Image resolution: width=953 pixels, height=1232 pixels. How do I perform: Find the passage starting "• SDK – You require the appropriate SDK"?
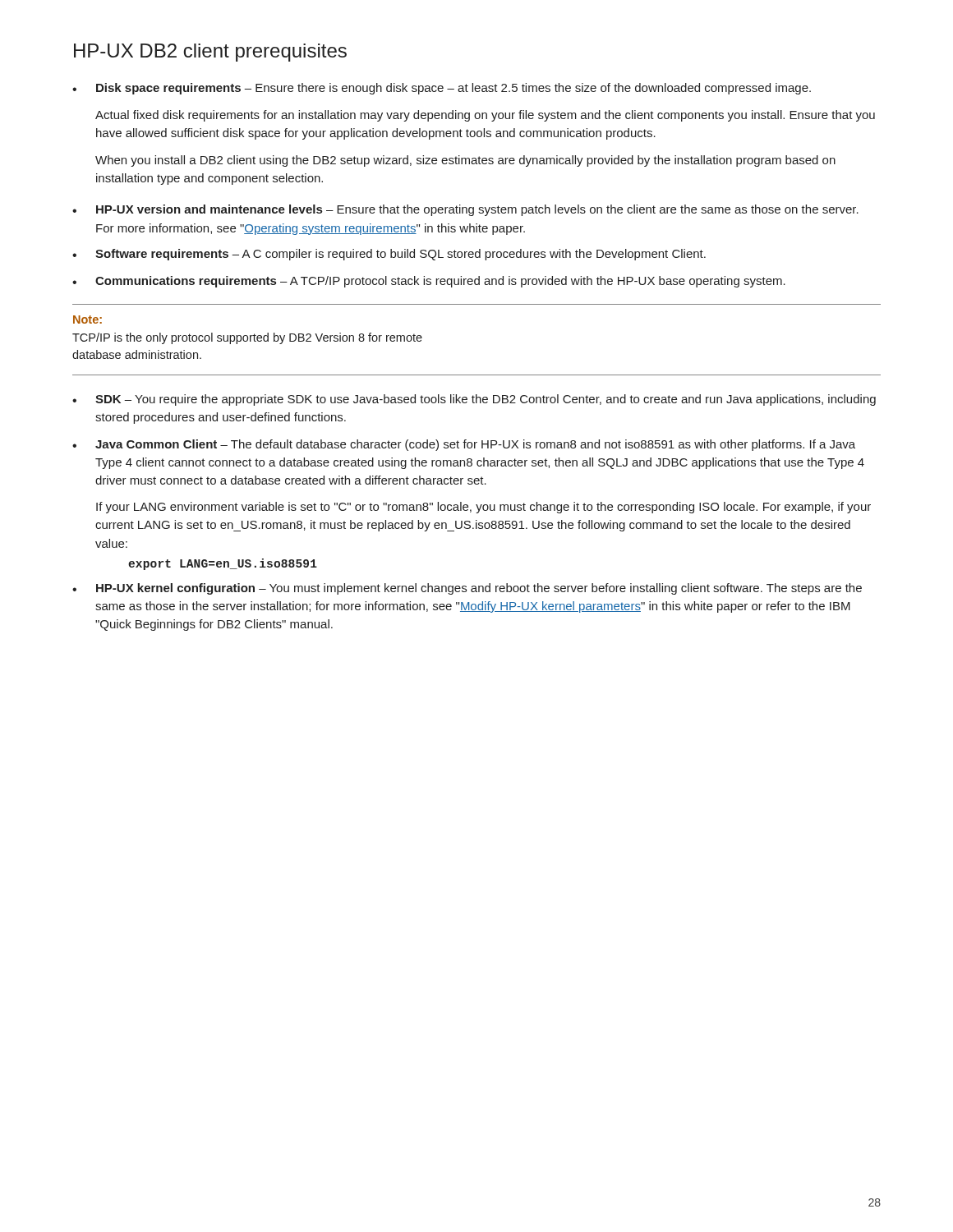tap(476, 409)
